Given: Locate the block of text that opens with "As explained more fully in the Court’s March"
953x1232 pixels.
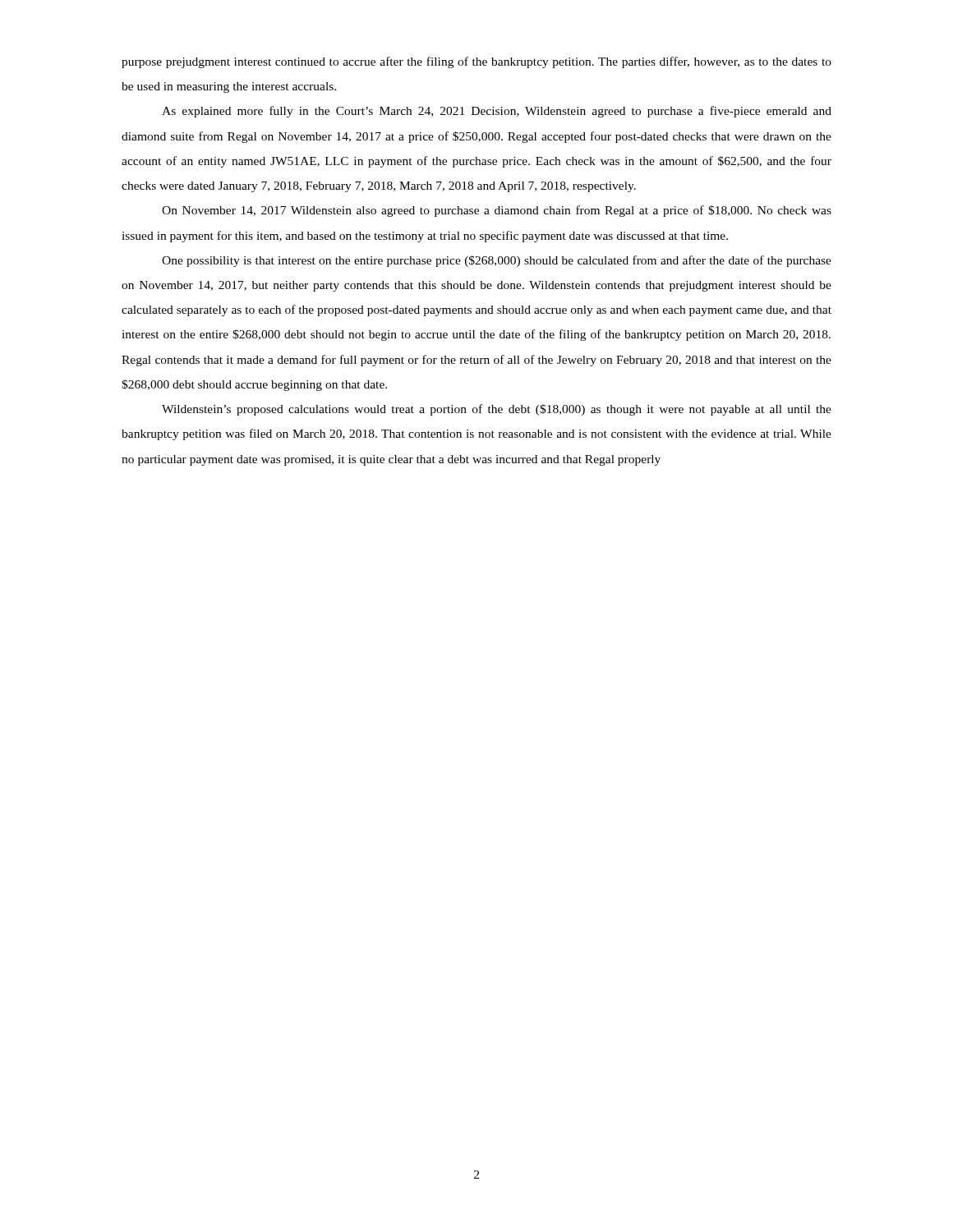Looking at the screenshot, I should pos(476,149).
